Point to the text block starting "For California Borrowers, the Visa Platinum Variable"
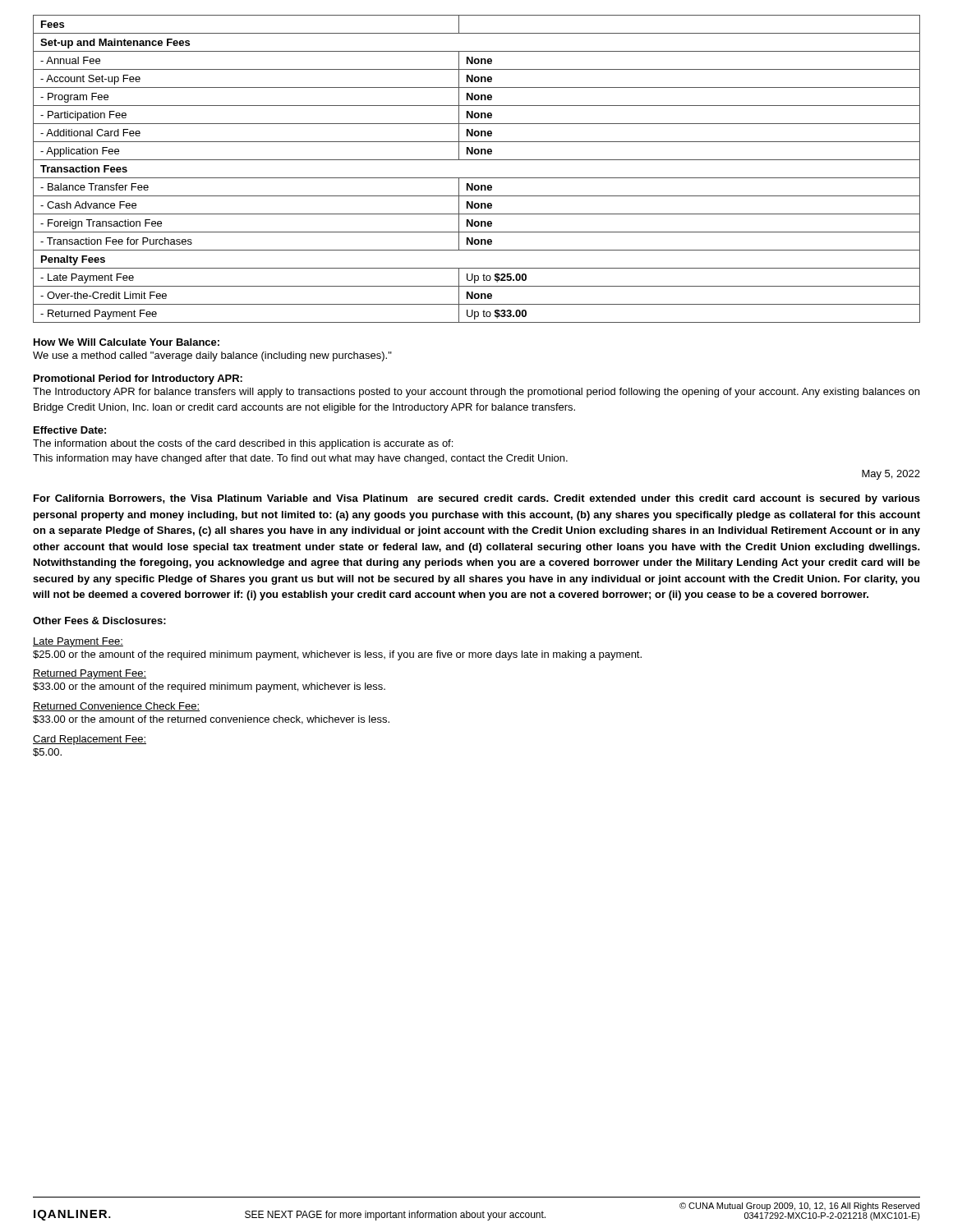The image size is (953, 1232). [476, 546]
